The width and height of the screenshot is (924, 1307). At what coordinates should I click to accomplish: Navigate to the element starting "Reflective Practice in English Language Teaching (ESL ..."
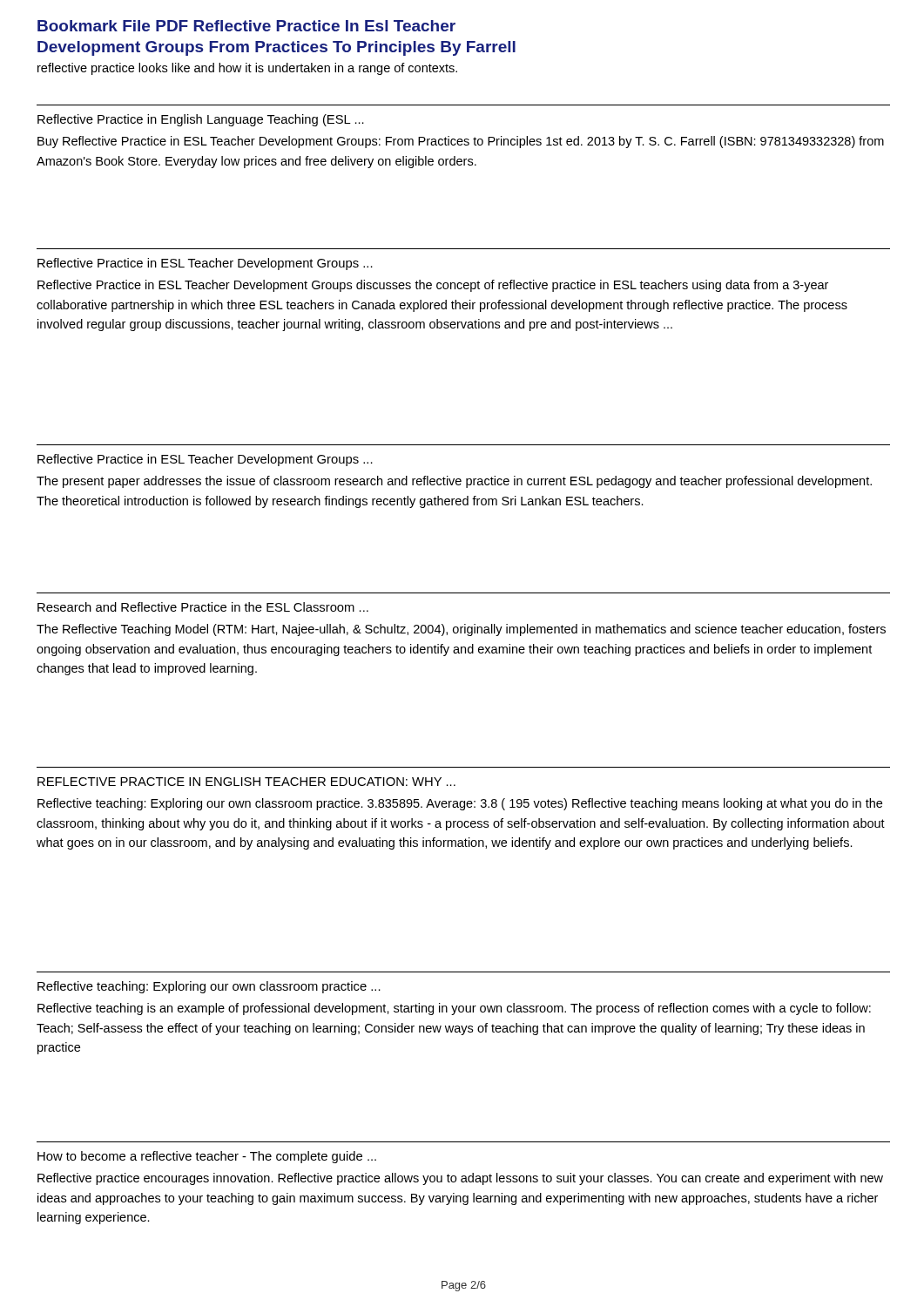[x=463, y=141]
